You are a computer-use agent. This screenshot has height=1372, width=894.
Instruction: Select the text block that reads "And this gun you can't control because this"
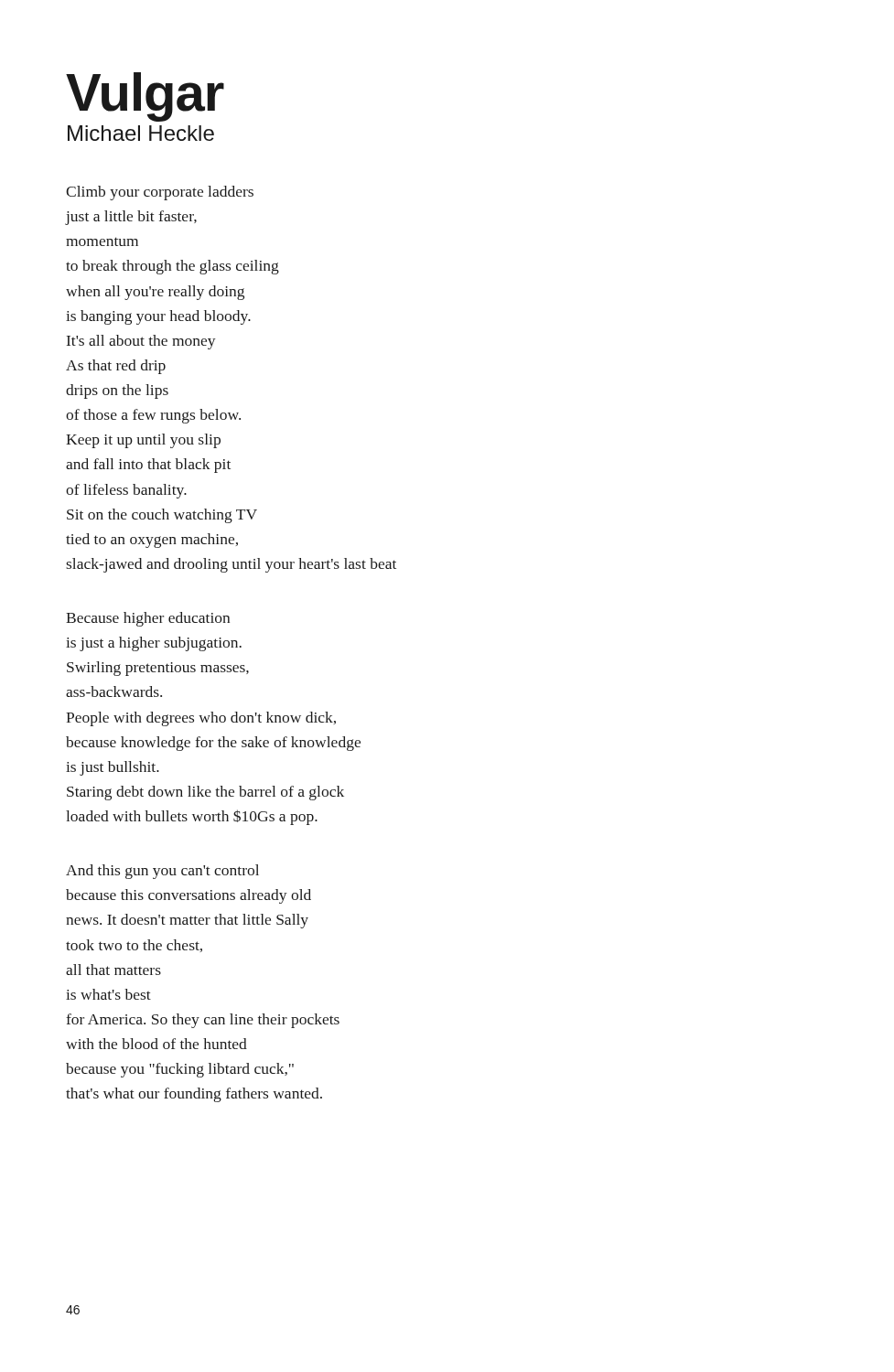pyautogui.click(x=162, y=872)
